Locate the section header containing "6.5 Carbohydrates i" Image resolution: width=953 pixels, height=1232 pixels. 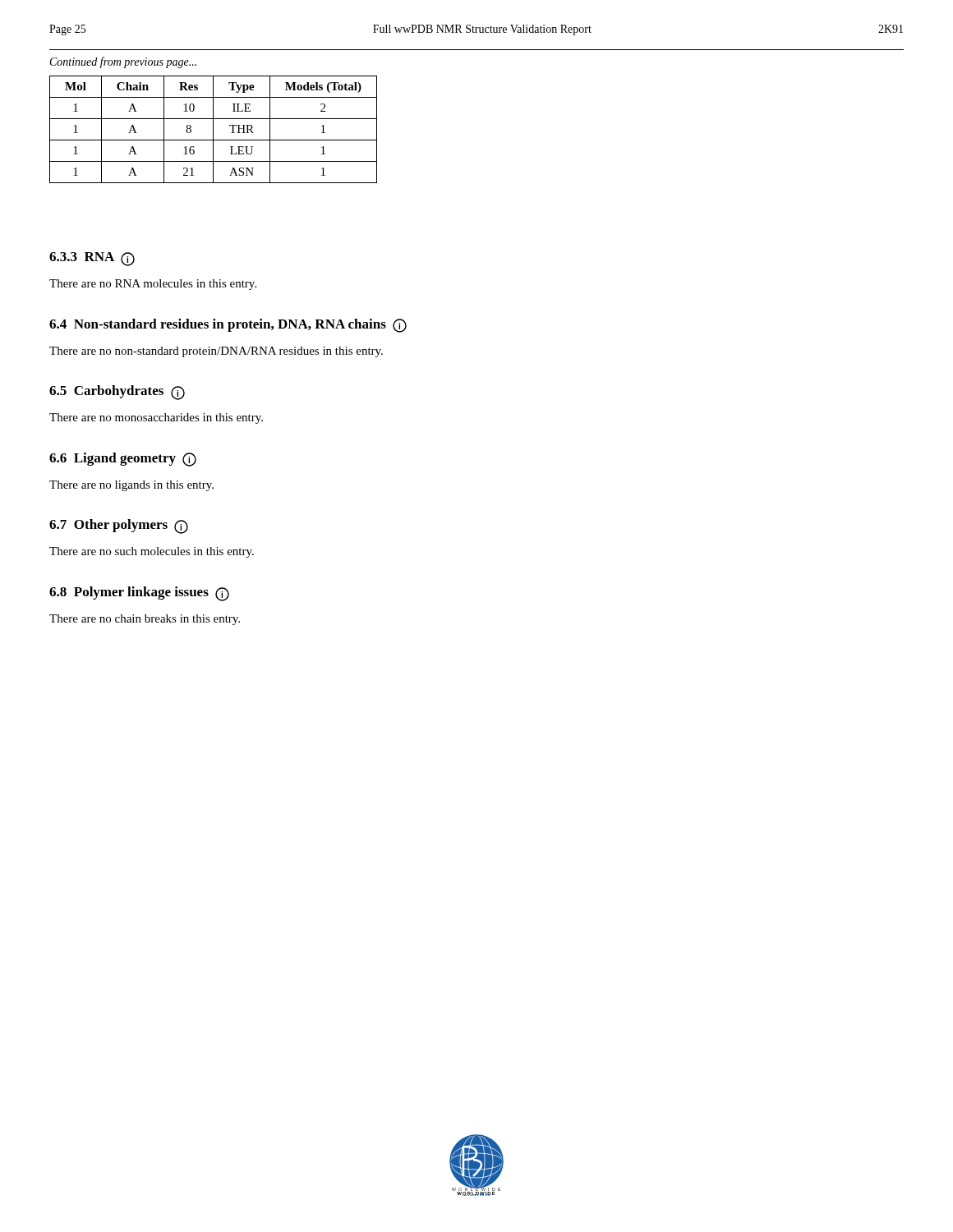(117, 392)
